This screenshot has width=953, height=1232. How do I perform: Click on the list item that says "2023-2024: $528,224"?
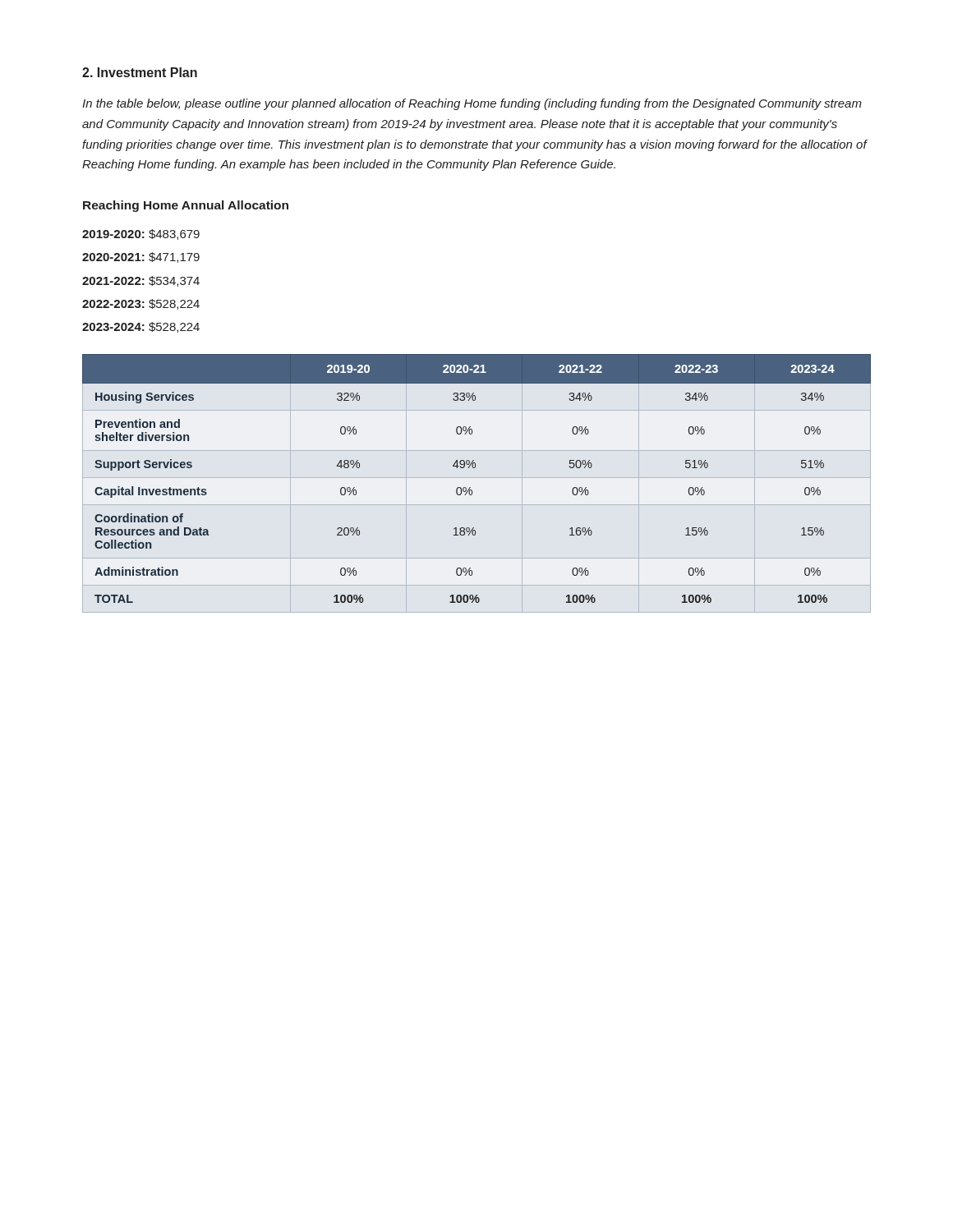coord(141,326)
